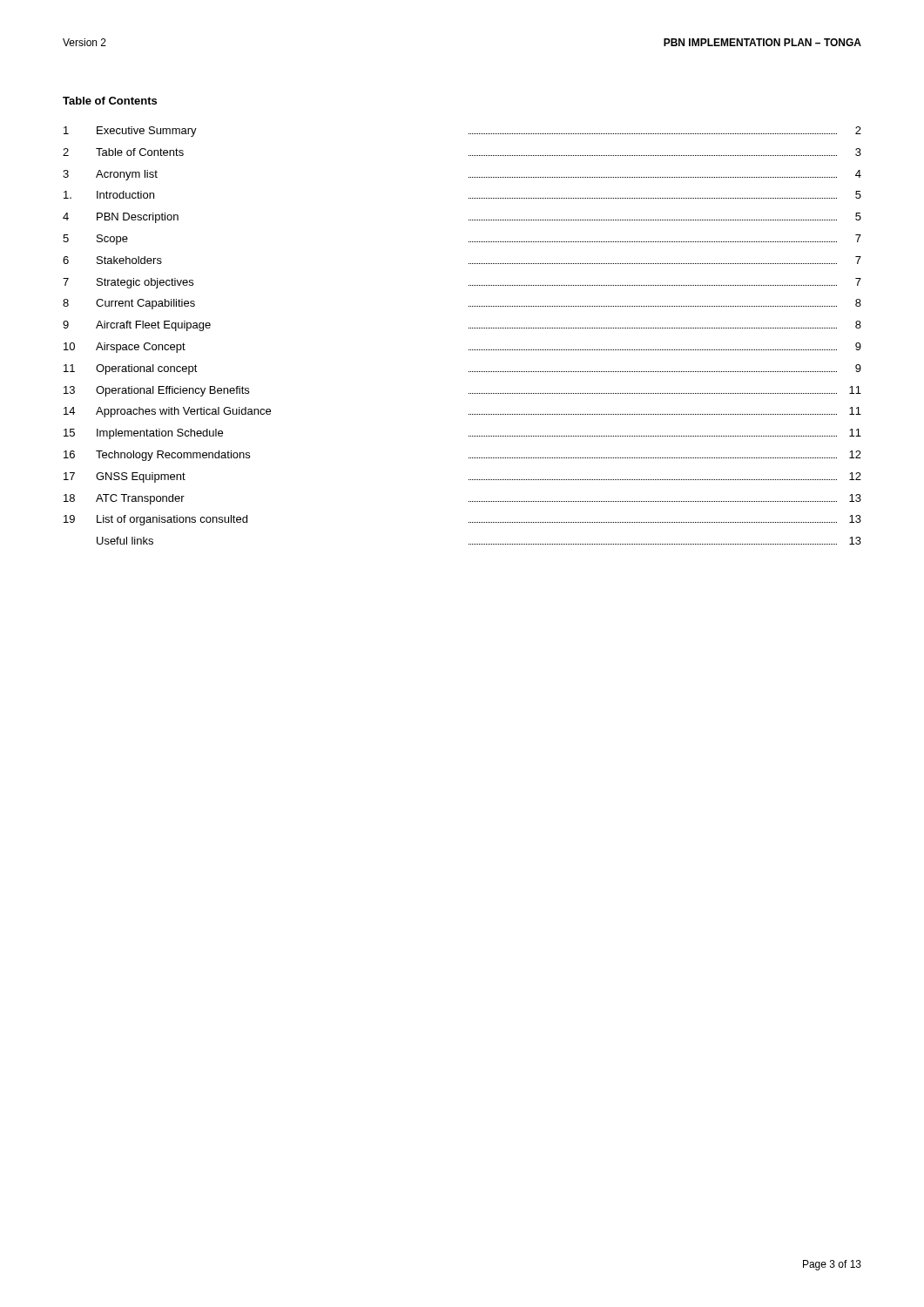Locate the text "8 Current Capabilities 8"
924x1307 pixels.
pyautogui.click(x=462, y=304)
